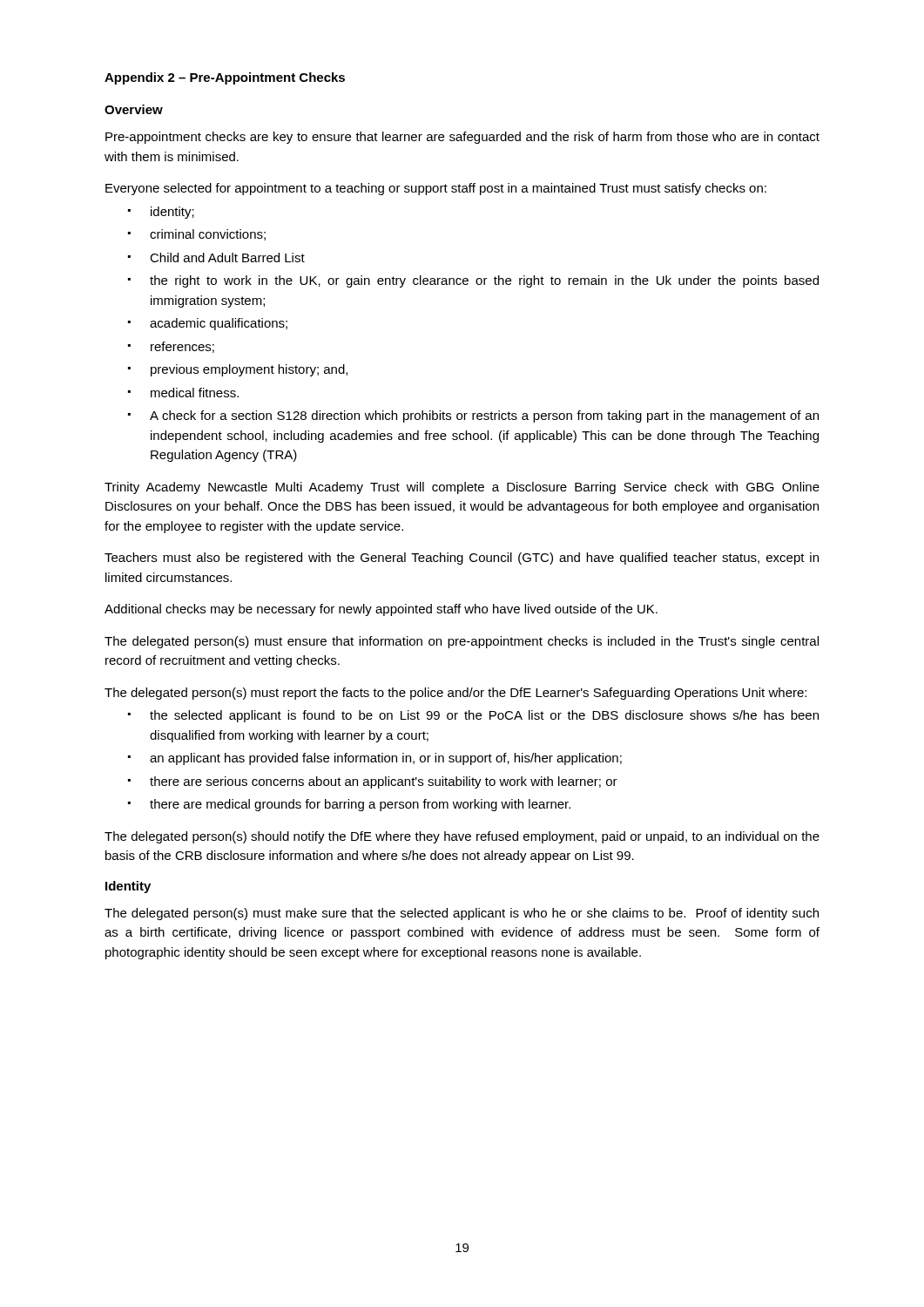Find the text block containing "The delegated person(s) must ensure that"

[462, 650]
